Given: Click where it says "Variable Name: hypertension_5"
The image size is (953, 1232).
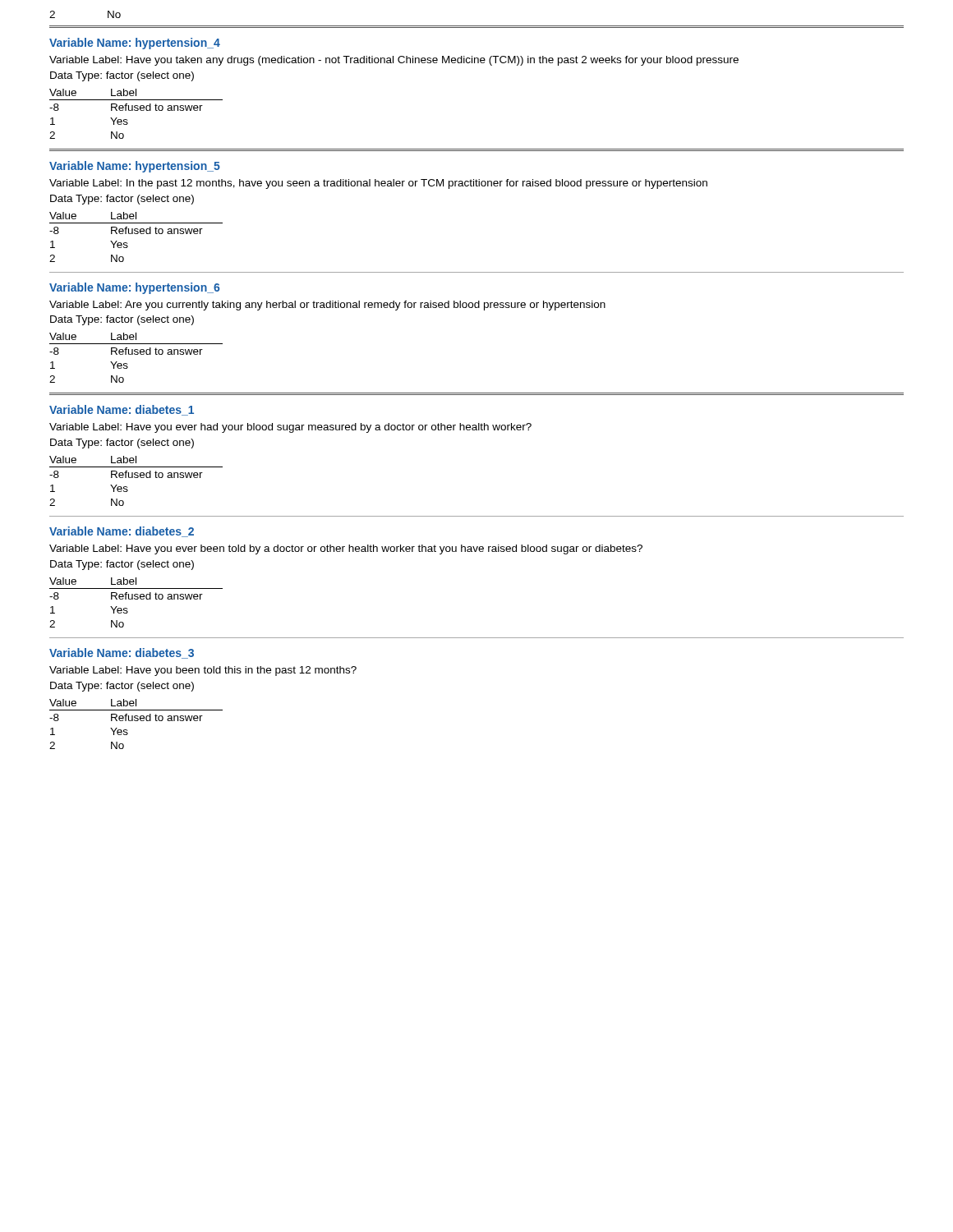Looking at the screenshot, I should coord(135,167).
